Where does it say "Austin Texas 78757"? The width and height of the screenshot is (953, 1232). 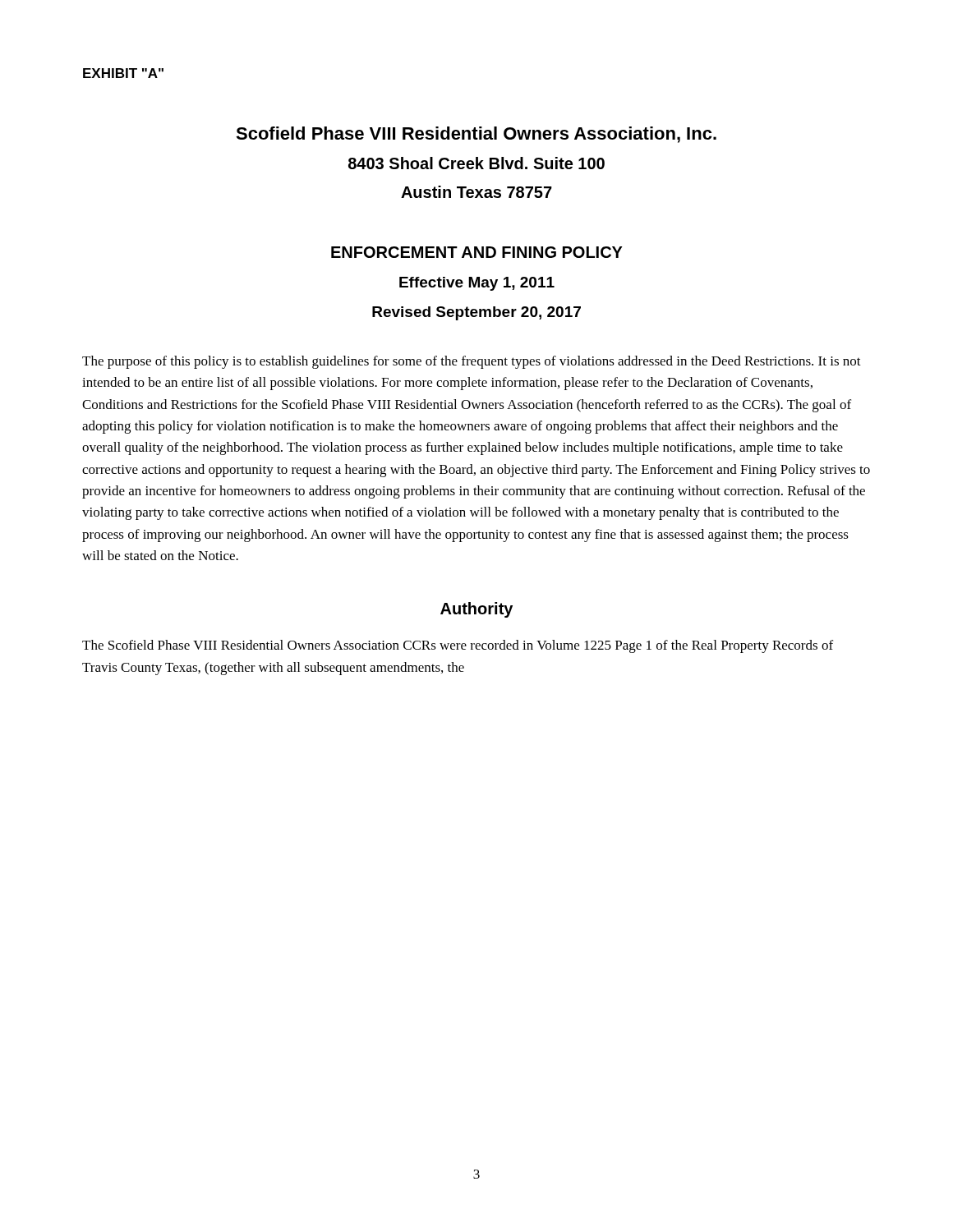pos(476,192)
